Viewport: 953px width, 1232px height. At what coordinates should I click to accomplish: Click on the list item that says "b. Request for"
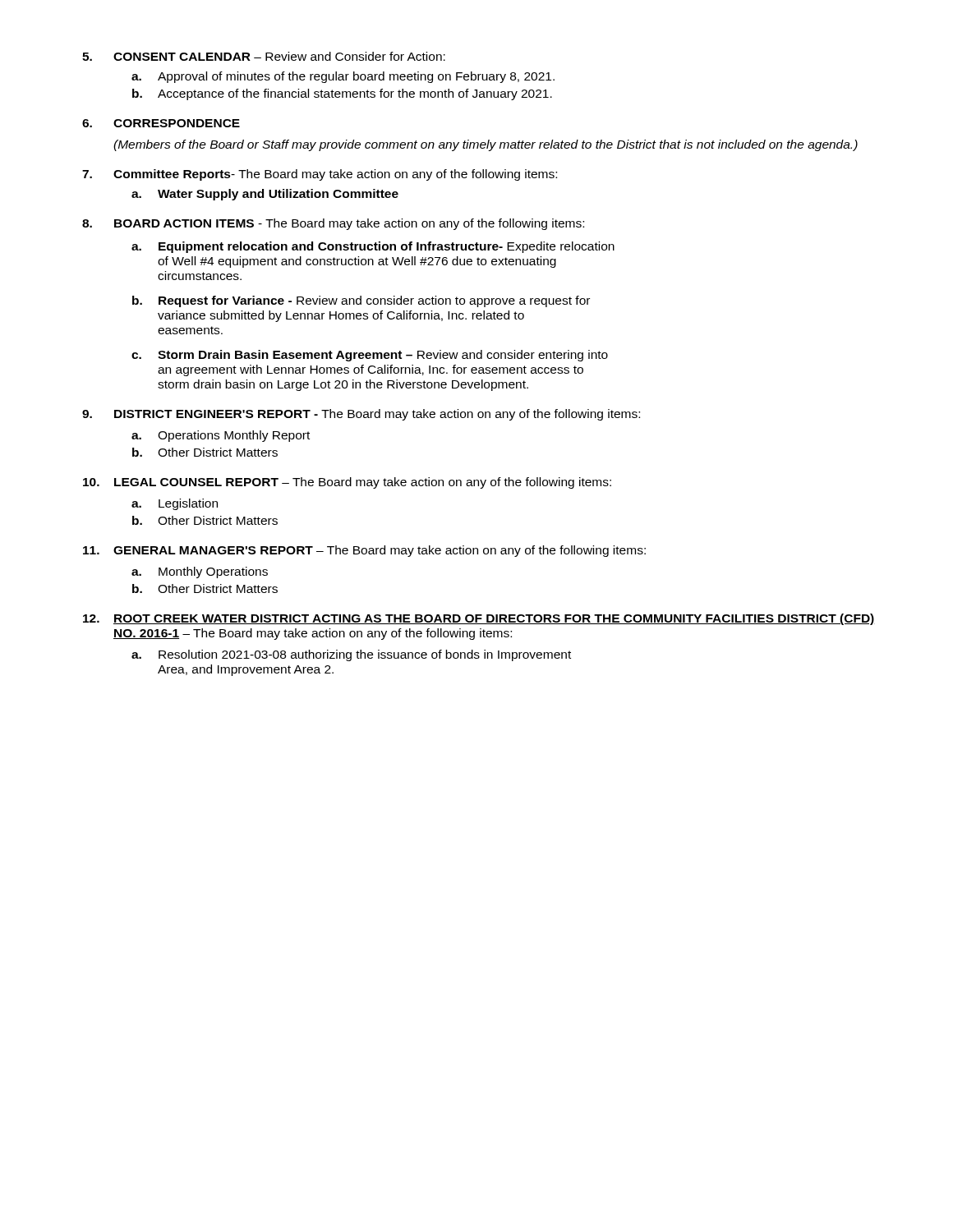click(x=361, y=315)
